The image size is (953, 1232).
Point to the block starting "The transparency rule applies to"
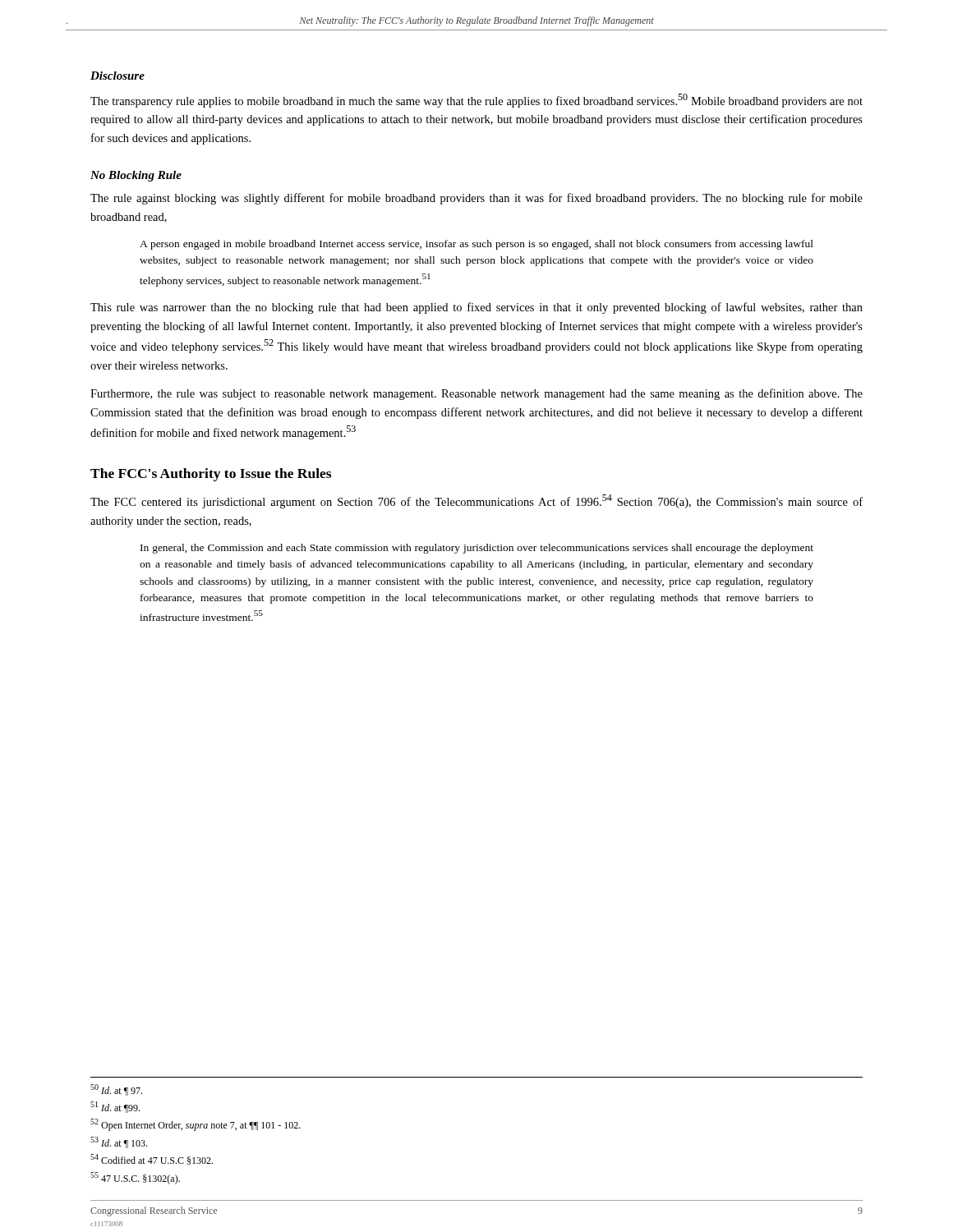(476, 118)
